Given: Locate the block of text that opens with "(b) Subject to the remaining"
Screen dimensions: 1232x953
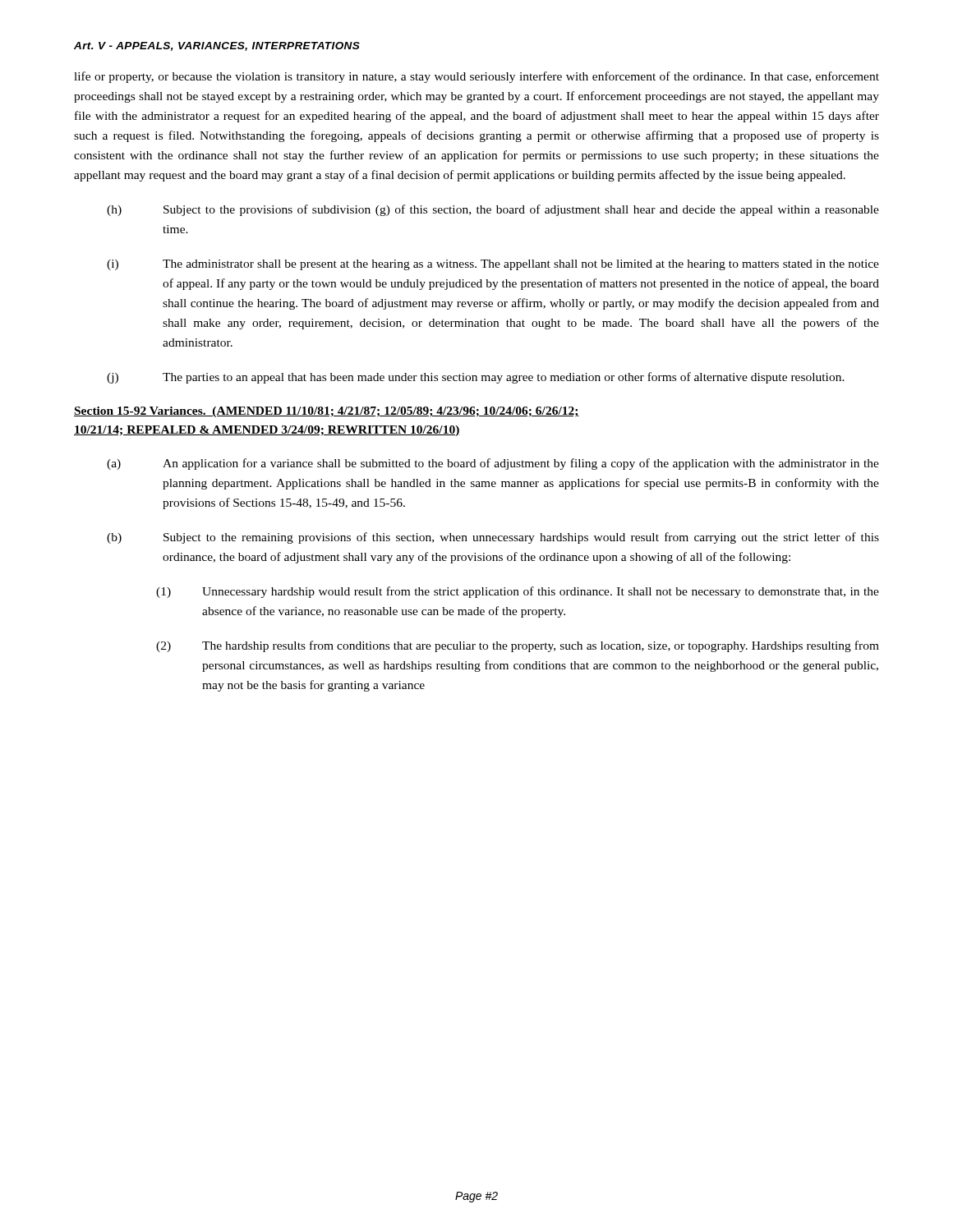Looking at the screenshot, I should click(476, 547).
